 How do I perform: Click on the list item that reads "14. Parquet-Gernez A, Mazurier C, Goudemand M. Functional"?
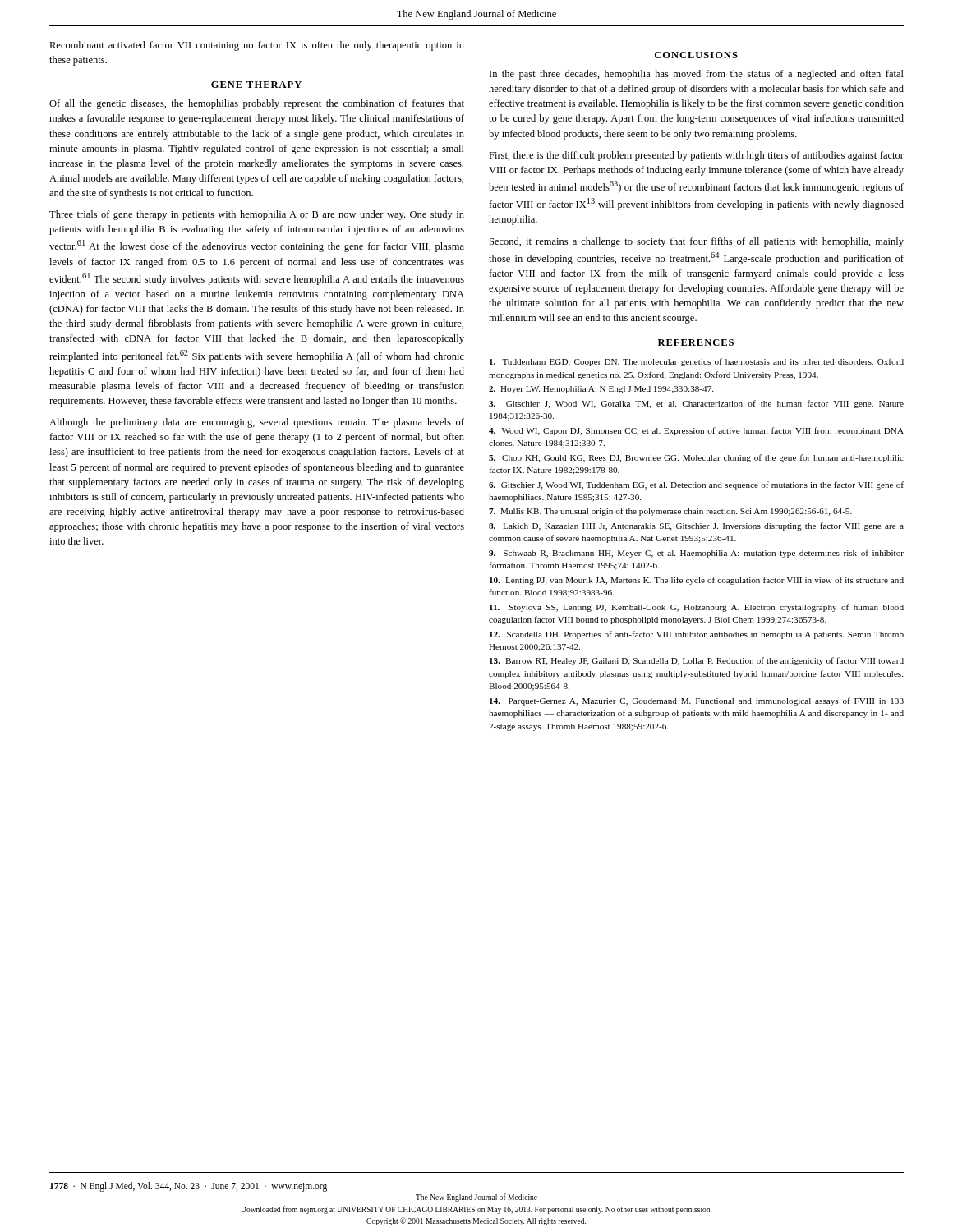tap(696, 713)
